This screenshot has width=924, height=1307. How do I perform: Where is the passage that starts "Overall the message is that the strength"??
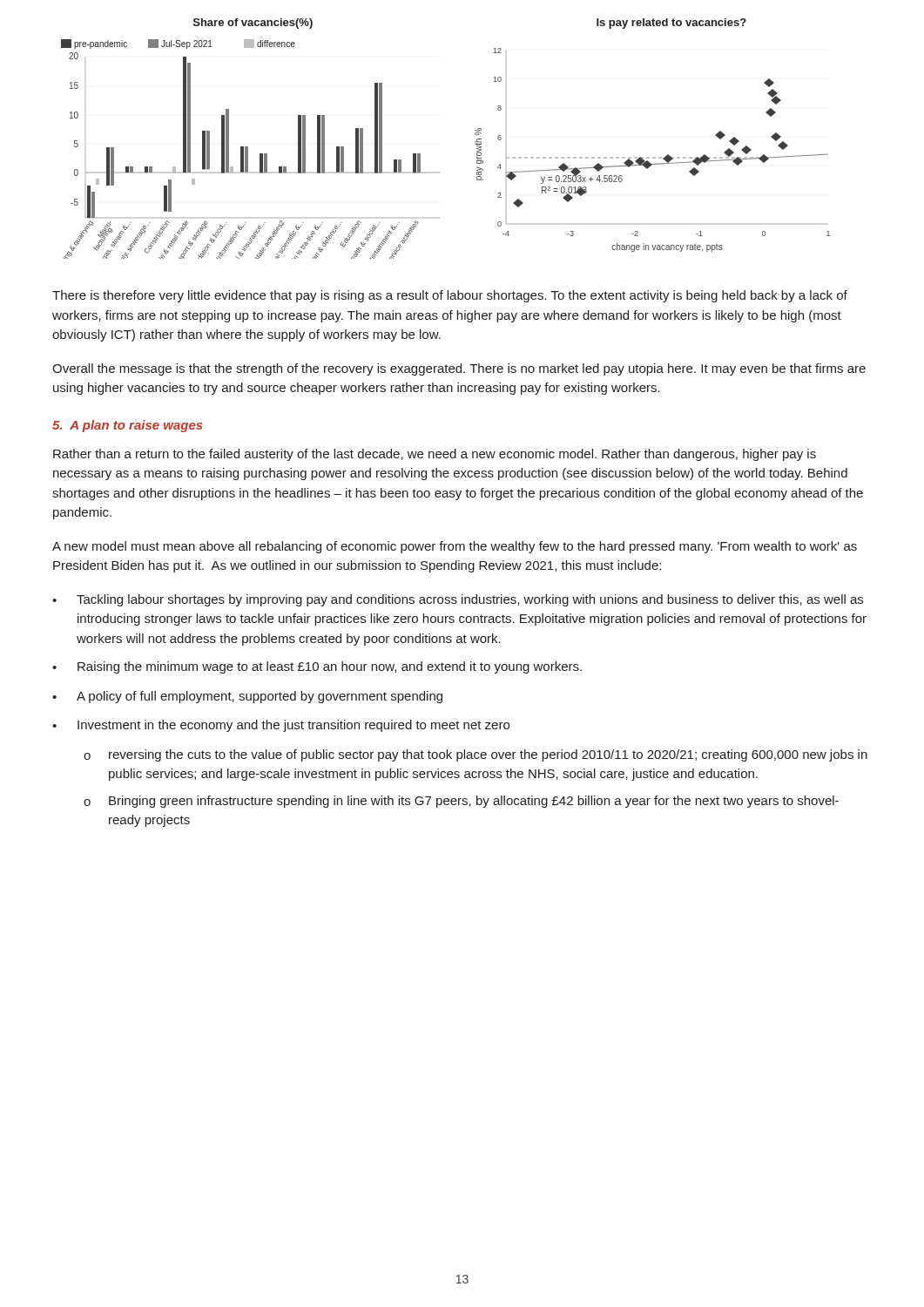[x=459, y=378]
